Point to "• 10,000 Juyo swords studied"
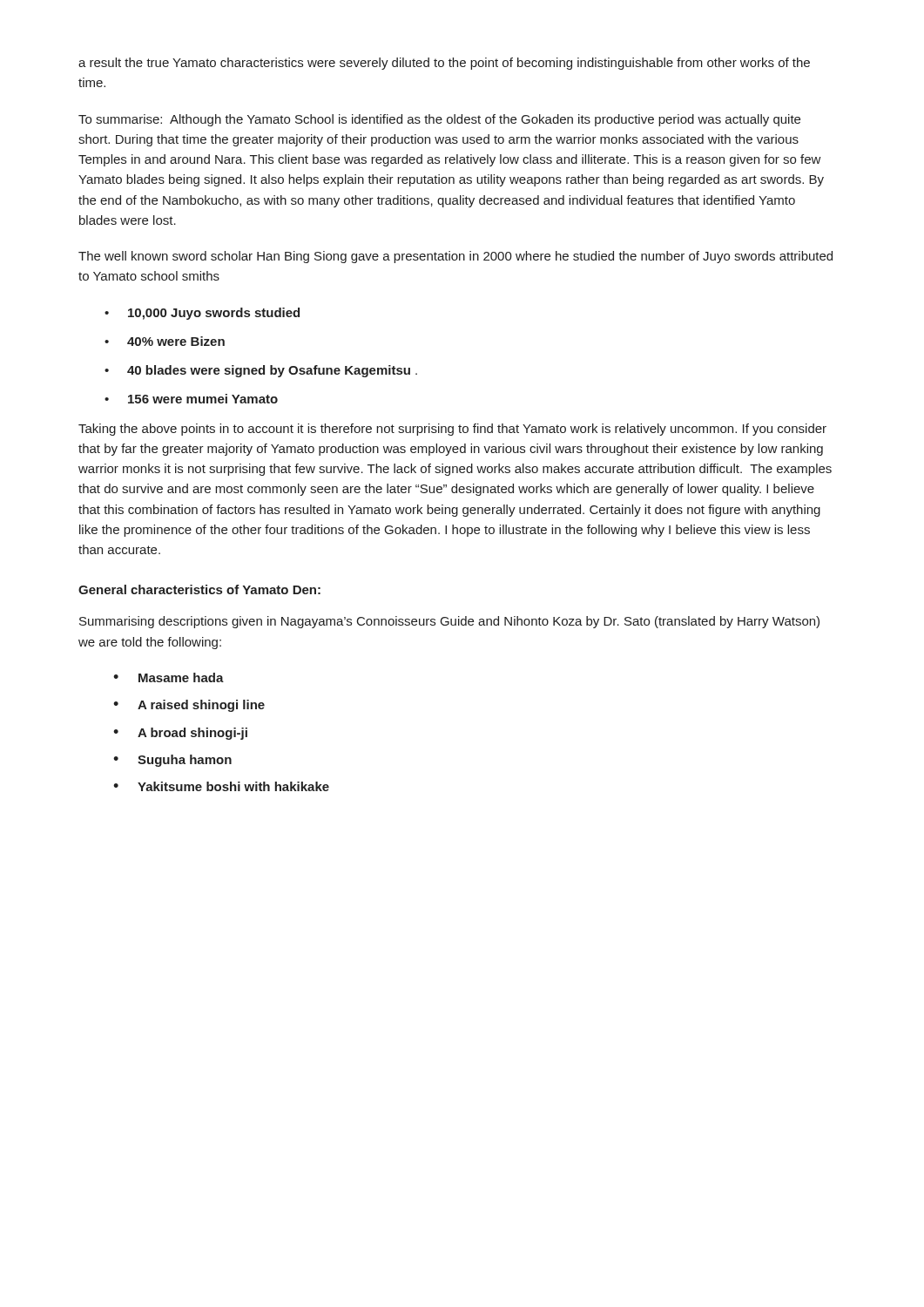Viewport: 924px width, 1307px height. pos(203,312)
